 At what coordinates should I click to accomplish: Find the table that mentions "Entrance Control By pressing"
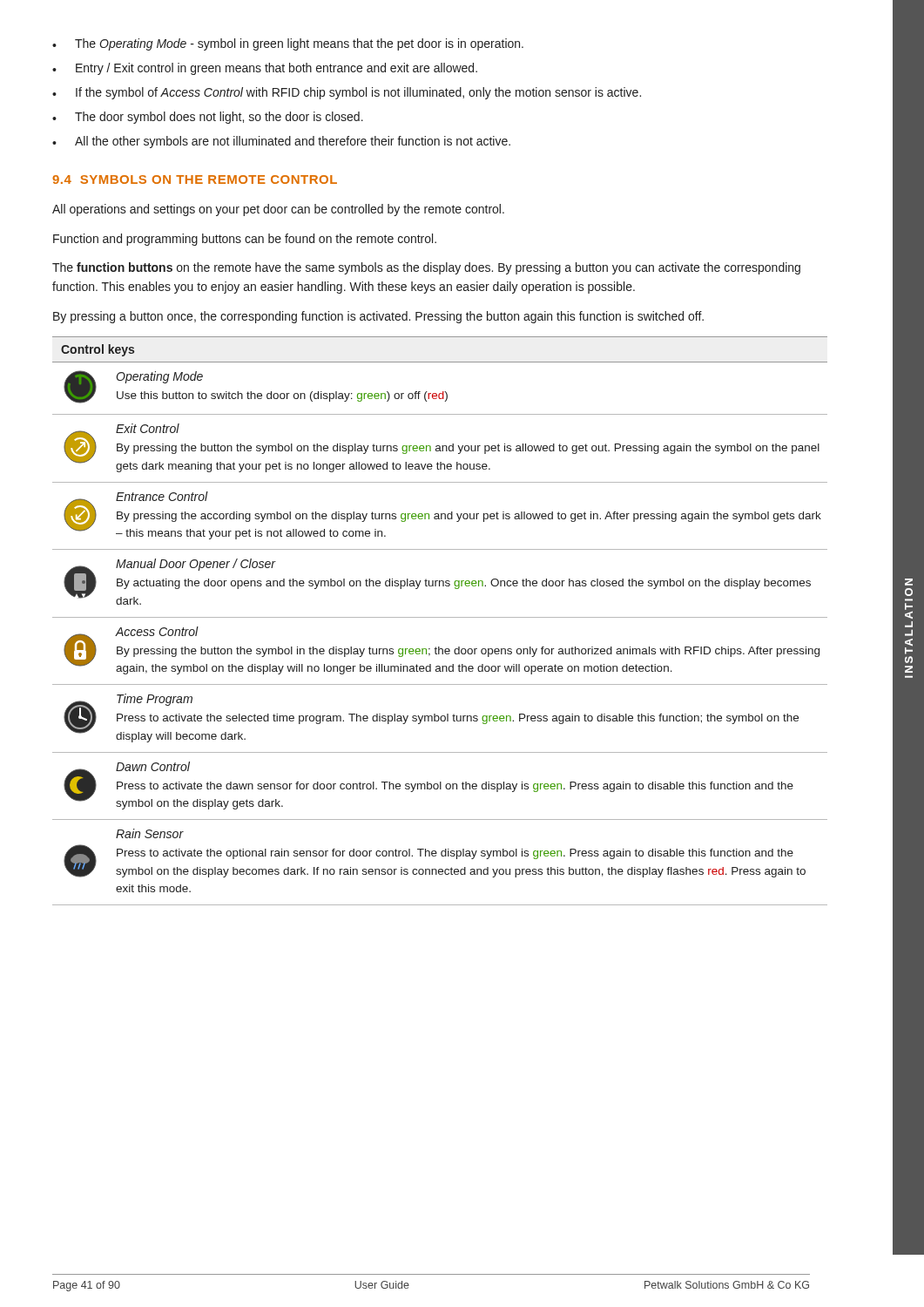pyautogui.click(x=440, y=621)
